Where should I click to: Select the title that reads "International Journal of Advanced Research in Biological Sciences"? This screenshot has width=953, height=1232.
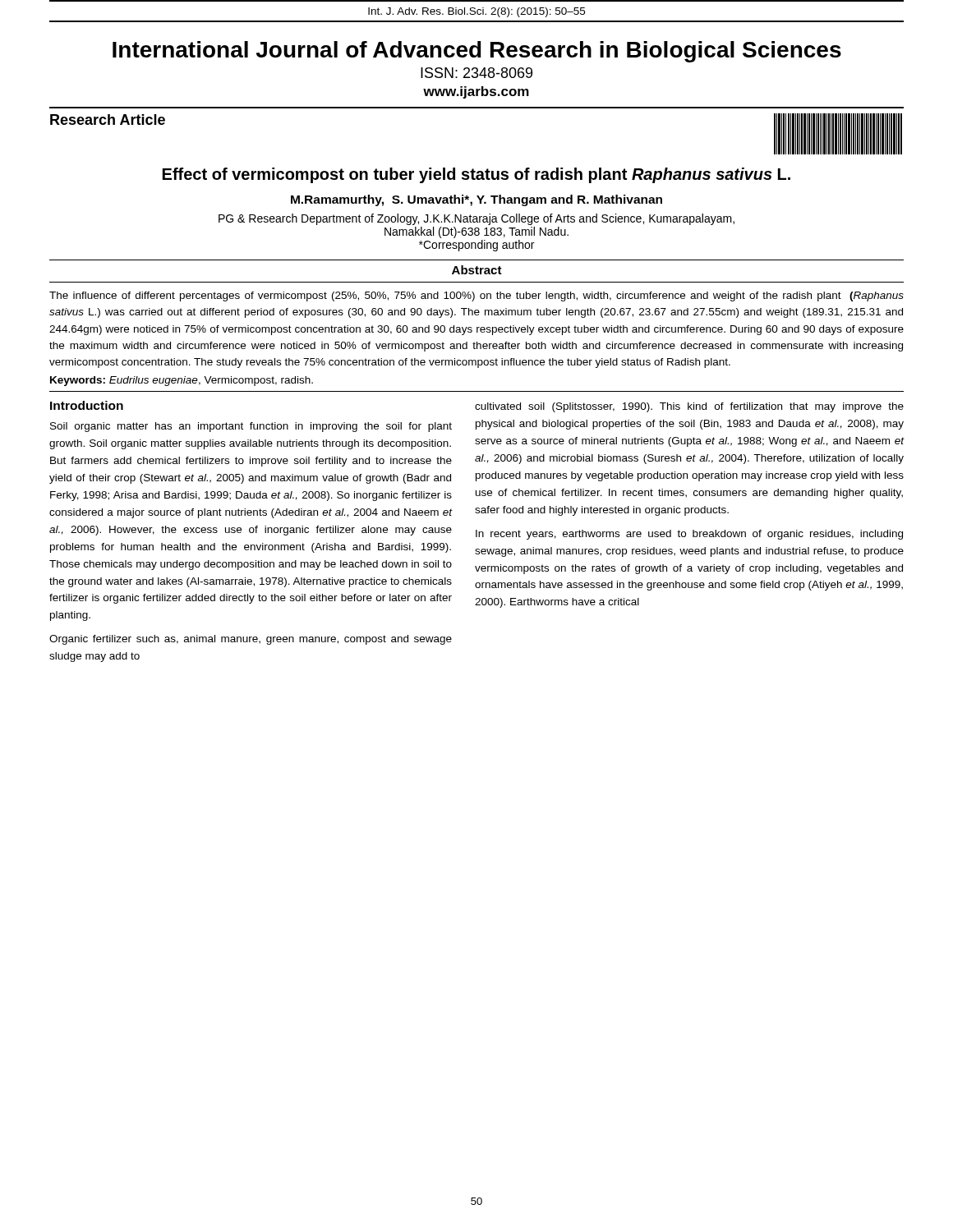tap(476, 69)
